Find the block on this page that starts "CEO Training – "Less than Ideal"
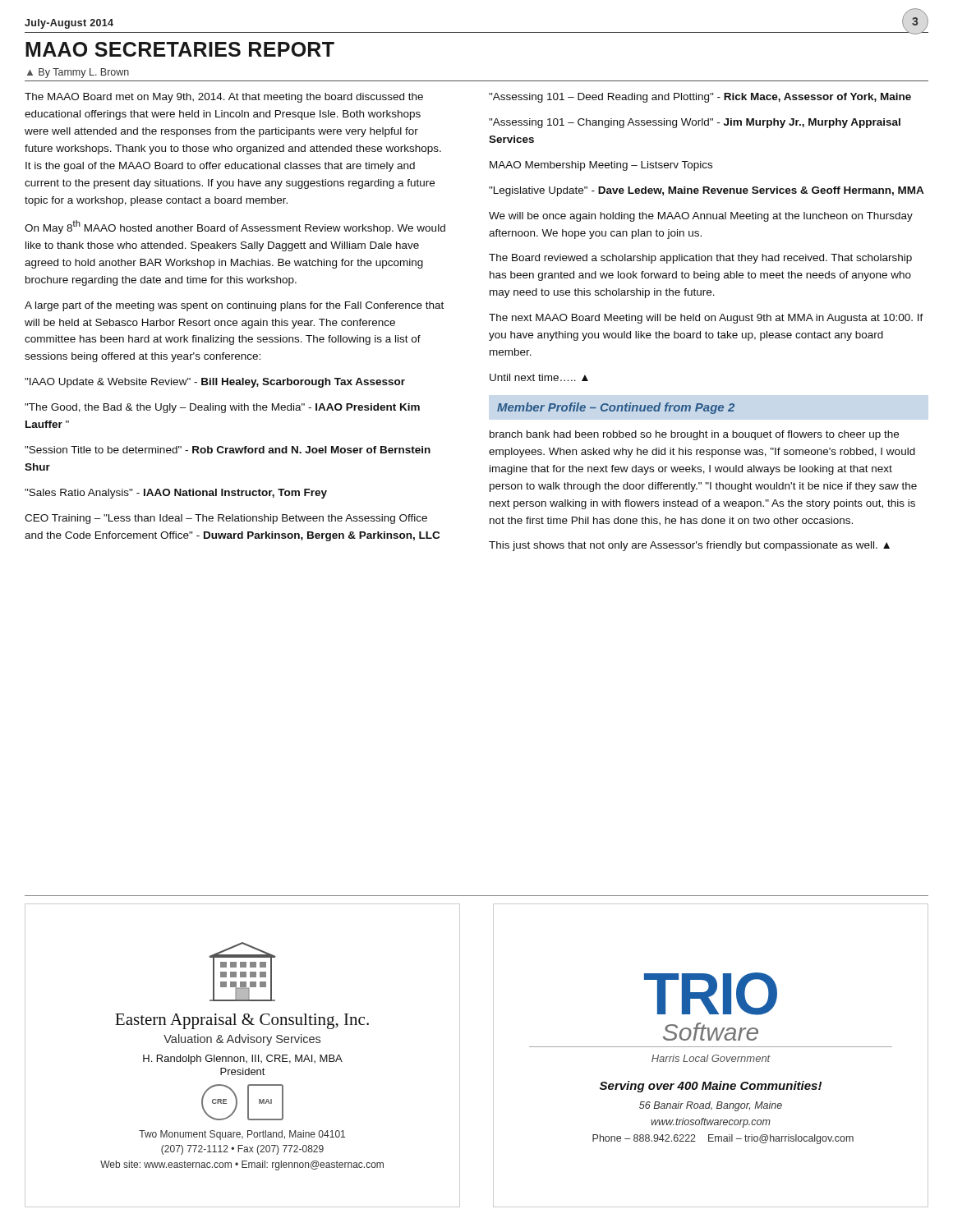 (x=232, y=526)
